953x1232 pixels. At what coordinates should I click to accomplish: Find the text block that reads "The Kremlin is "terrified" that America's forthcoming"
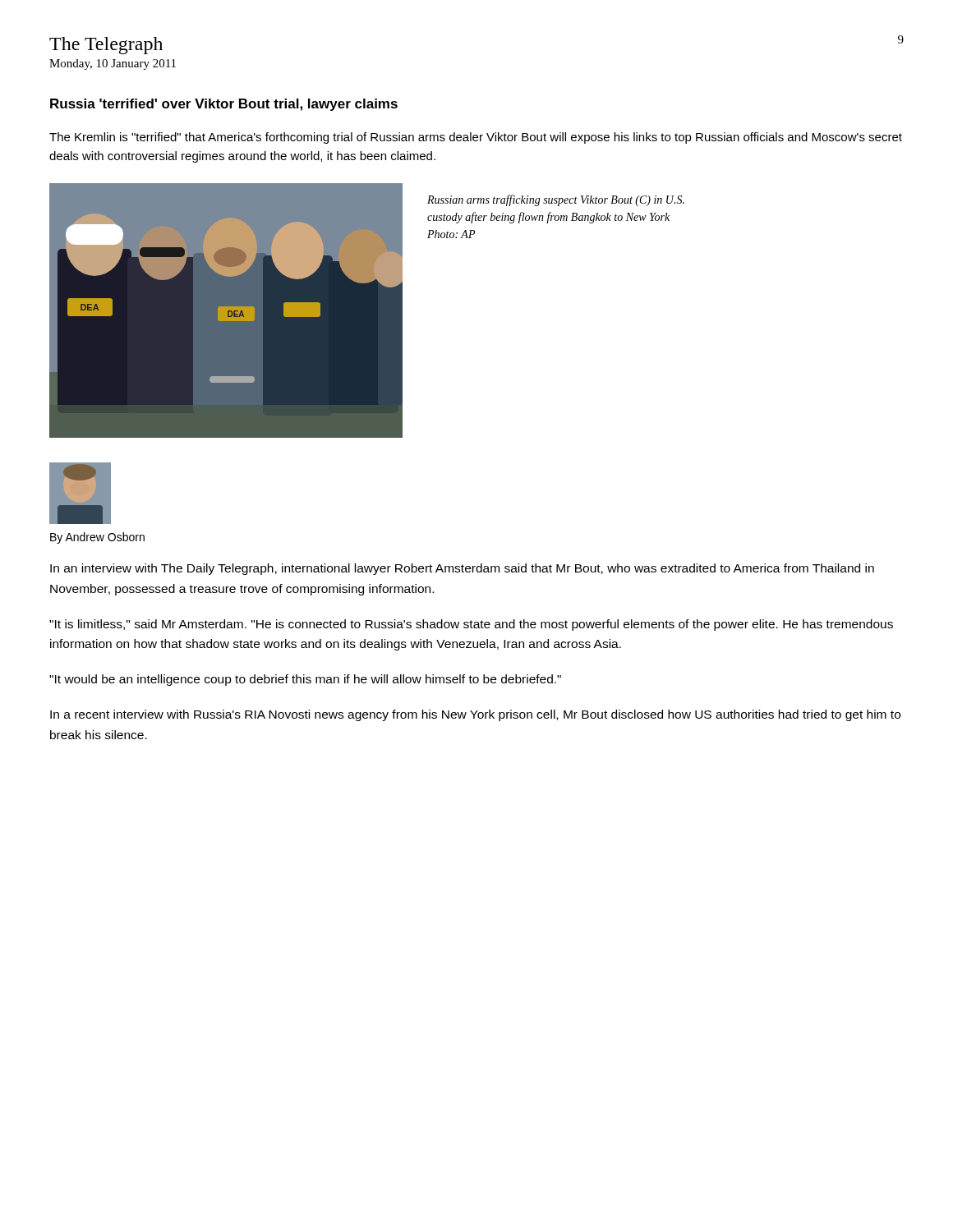[476, 147]
